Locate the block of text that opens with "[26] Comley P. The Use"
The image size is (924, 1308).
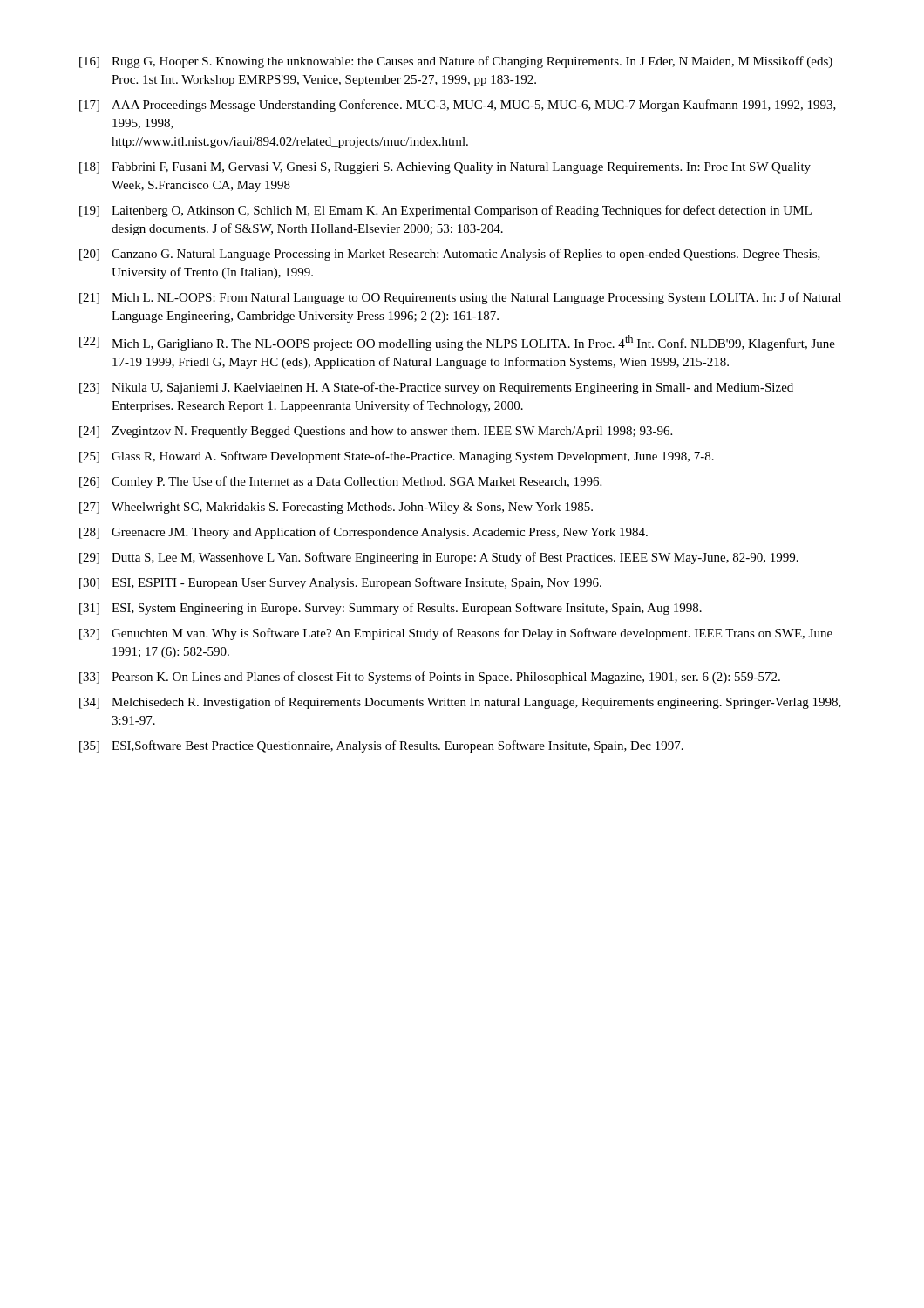pyautogui.click(x=462, y=482)
